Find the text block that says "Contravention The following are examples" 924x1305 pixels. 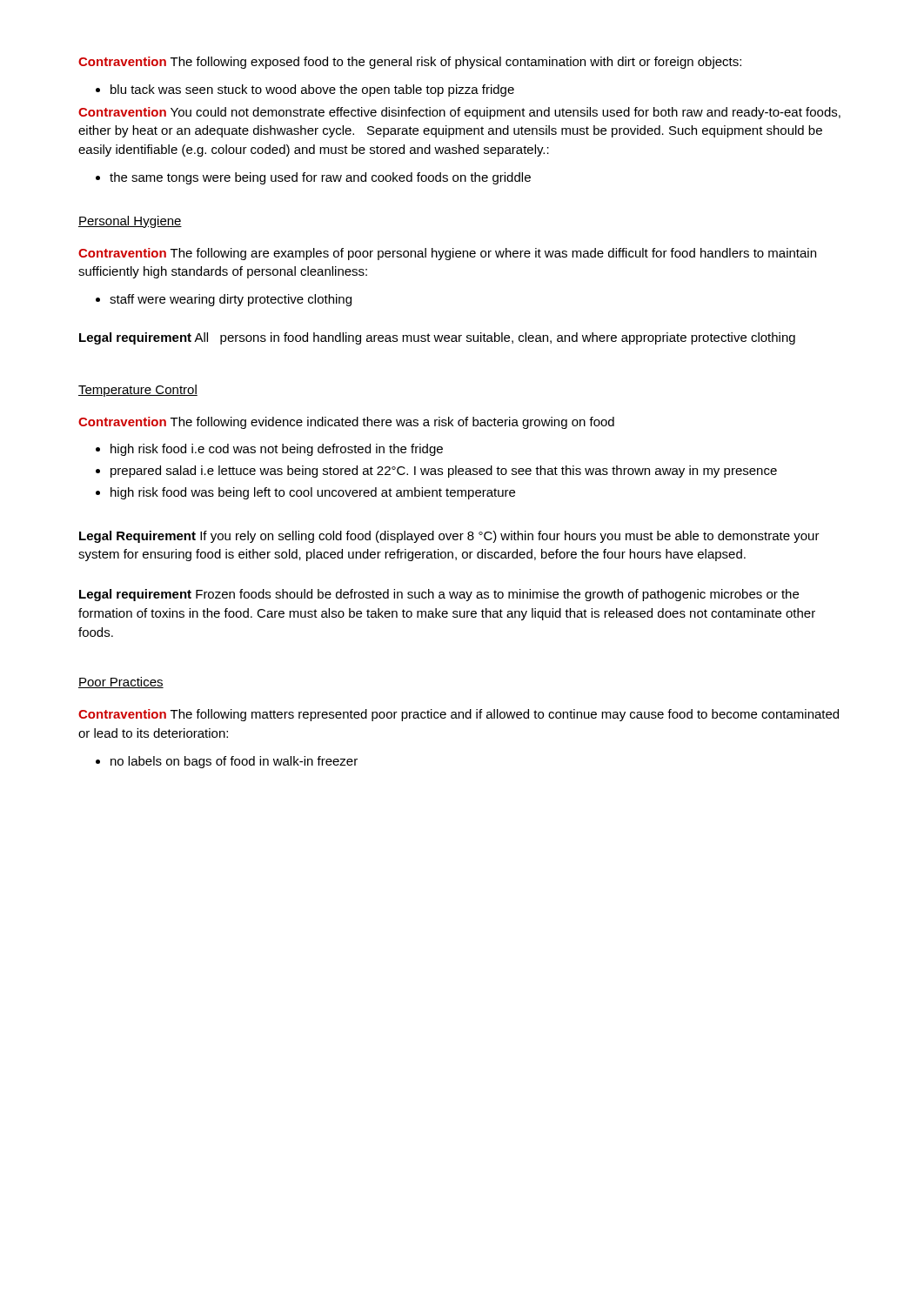point(448,262)
